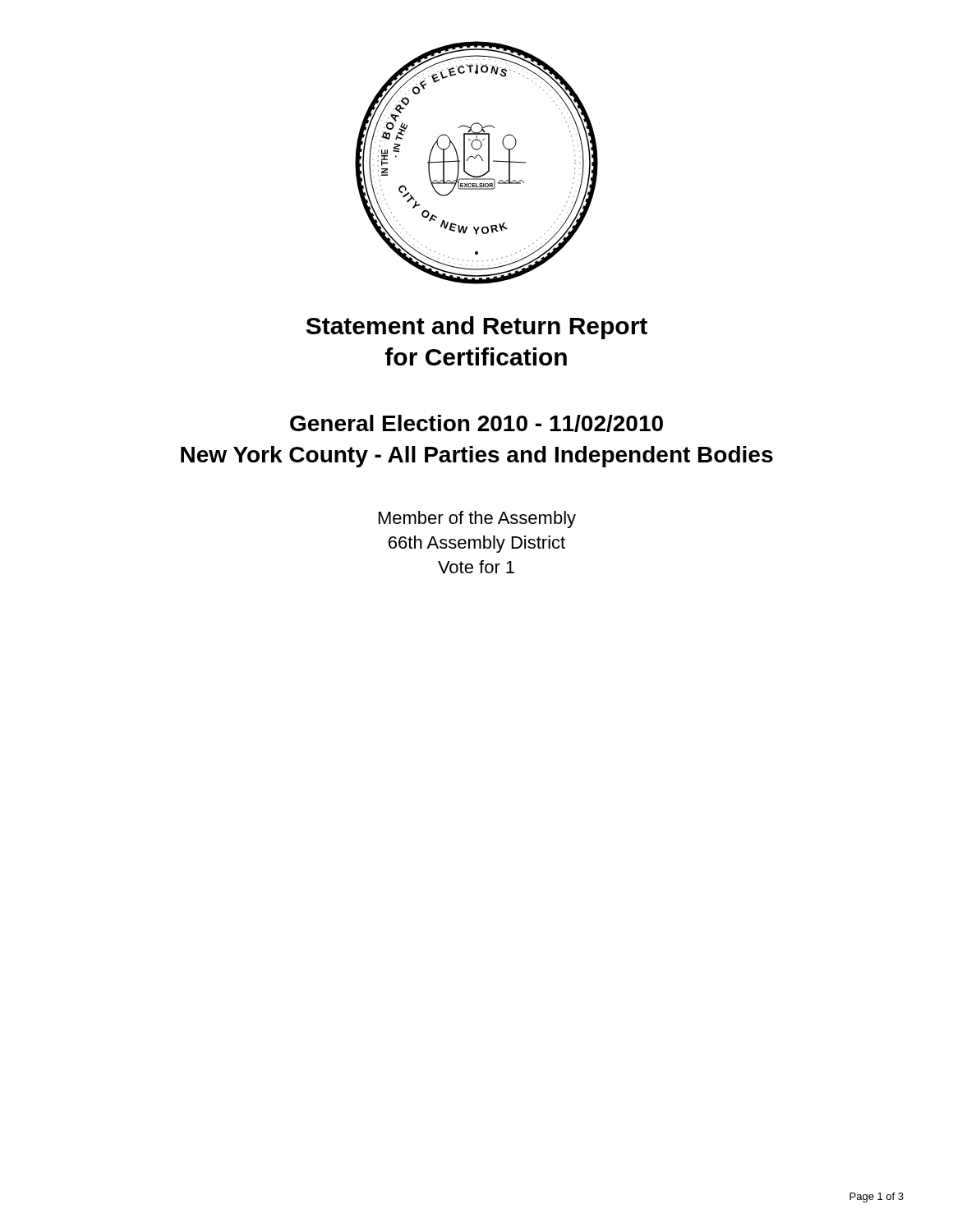Image resolution: width=953 pixels, height=1232 pixels.
Task: Find the logo
Action: click(476, 164)
